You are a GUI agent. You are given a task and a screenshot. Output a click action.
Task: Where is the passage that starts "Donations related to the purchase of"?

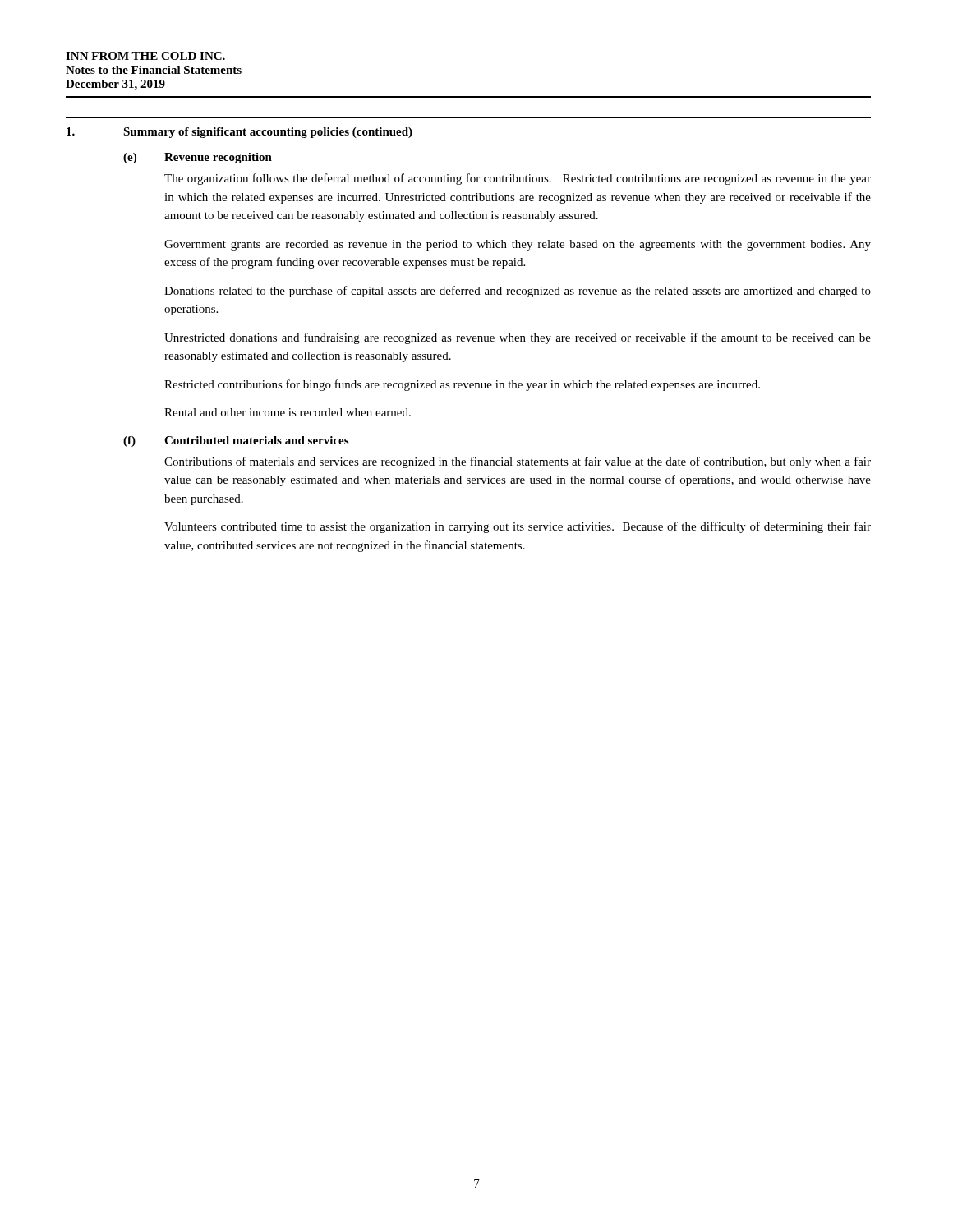(518, 300)
